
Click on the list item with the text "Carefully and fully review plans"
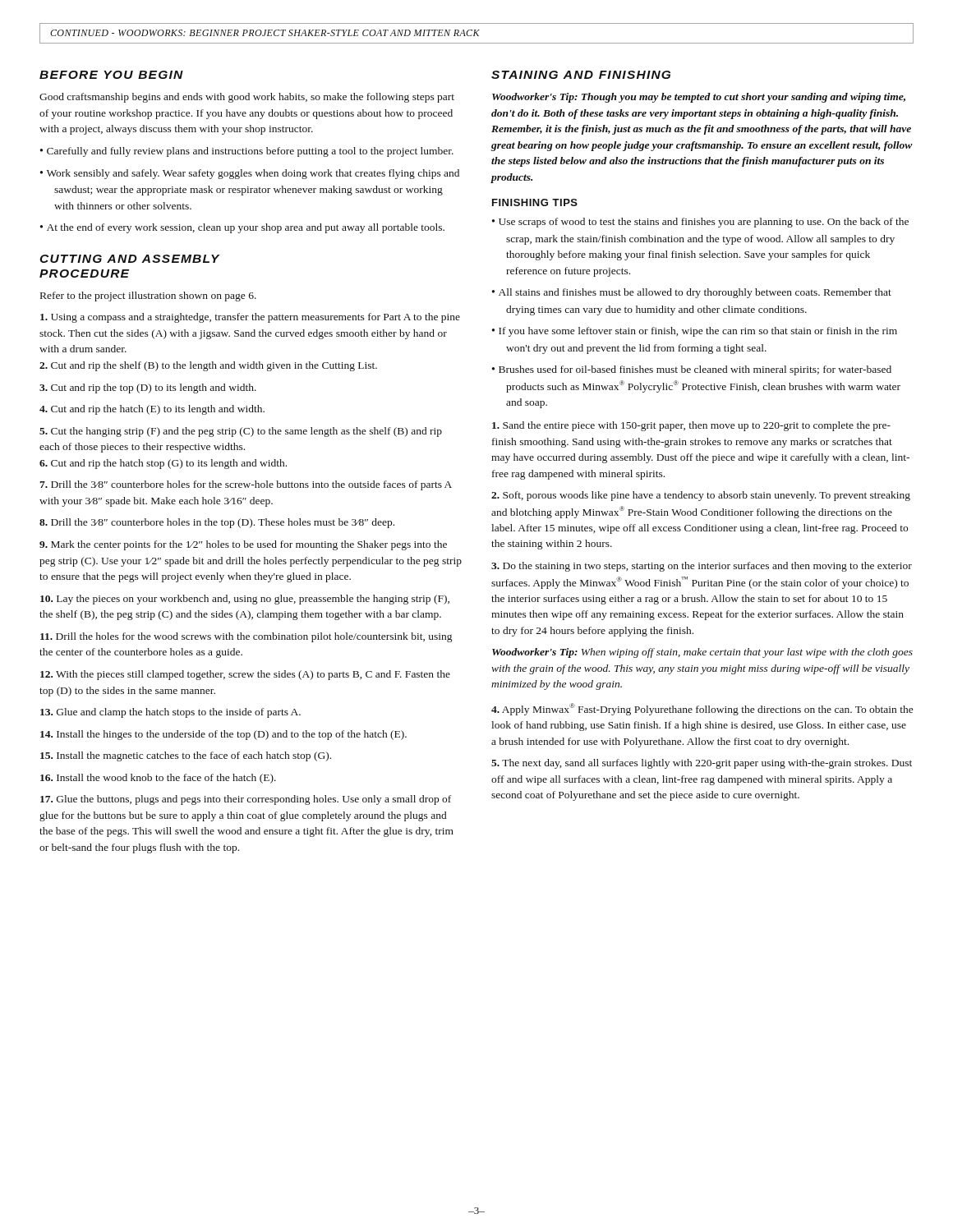pyautogui.click(x=250, y=150)
